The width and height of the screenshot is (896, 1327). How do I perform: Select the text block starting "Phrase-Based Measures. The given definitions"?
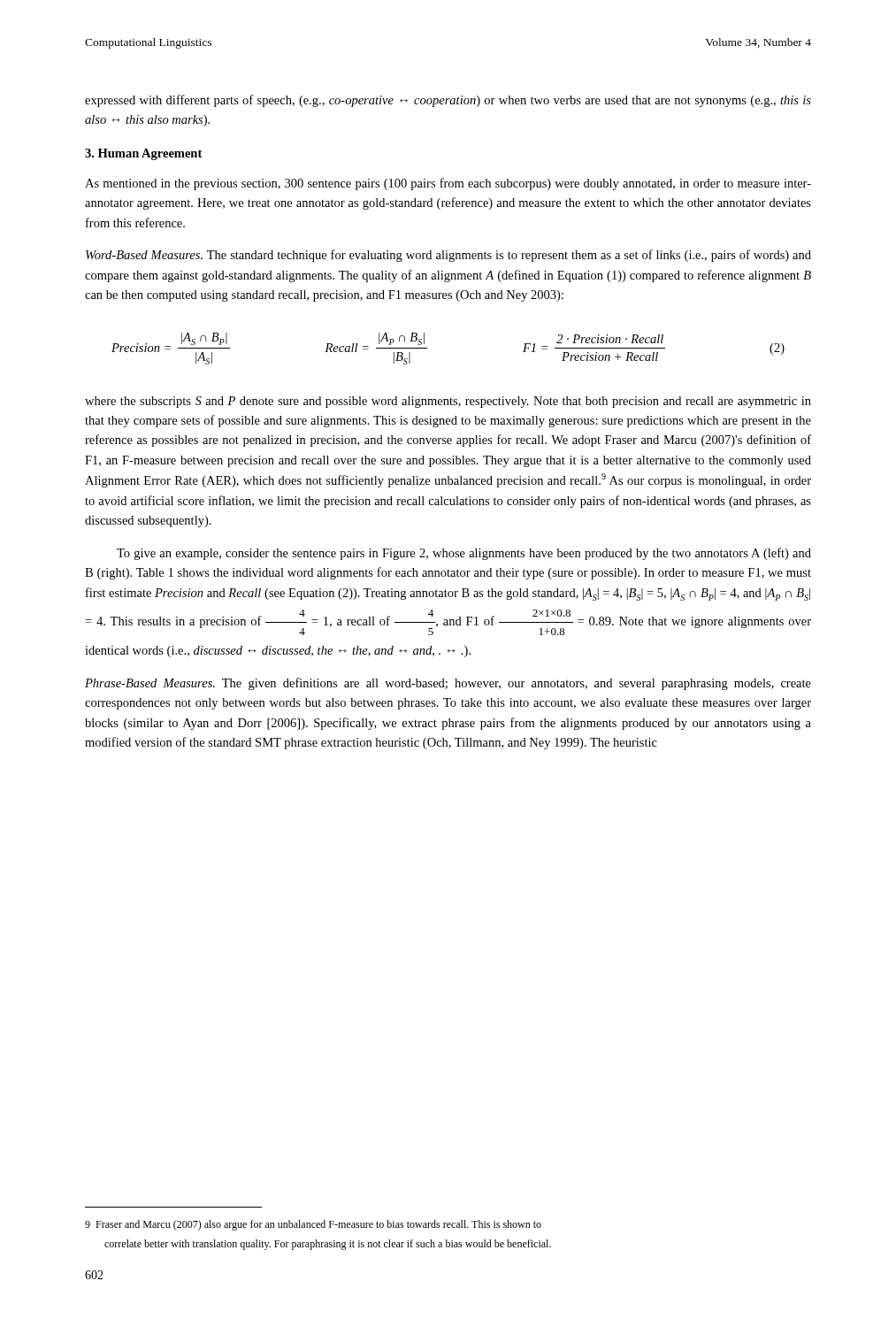(448, 713)
